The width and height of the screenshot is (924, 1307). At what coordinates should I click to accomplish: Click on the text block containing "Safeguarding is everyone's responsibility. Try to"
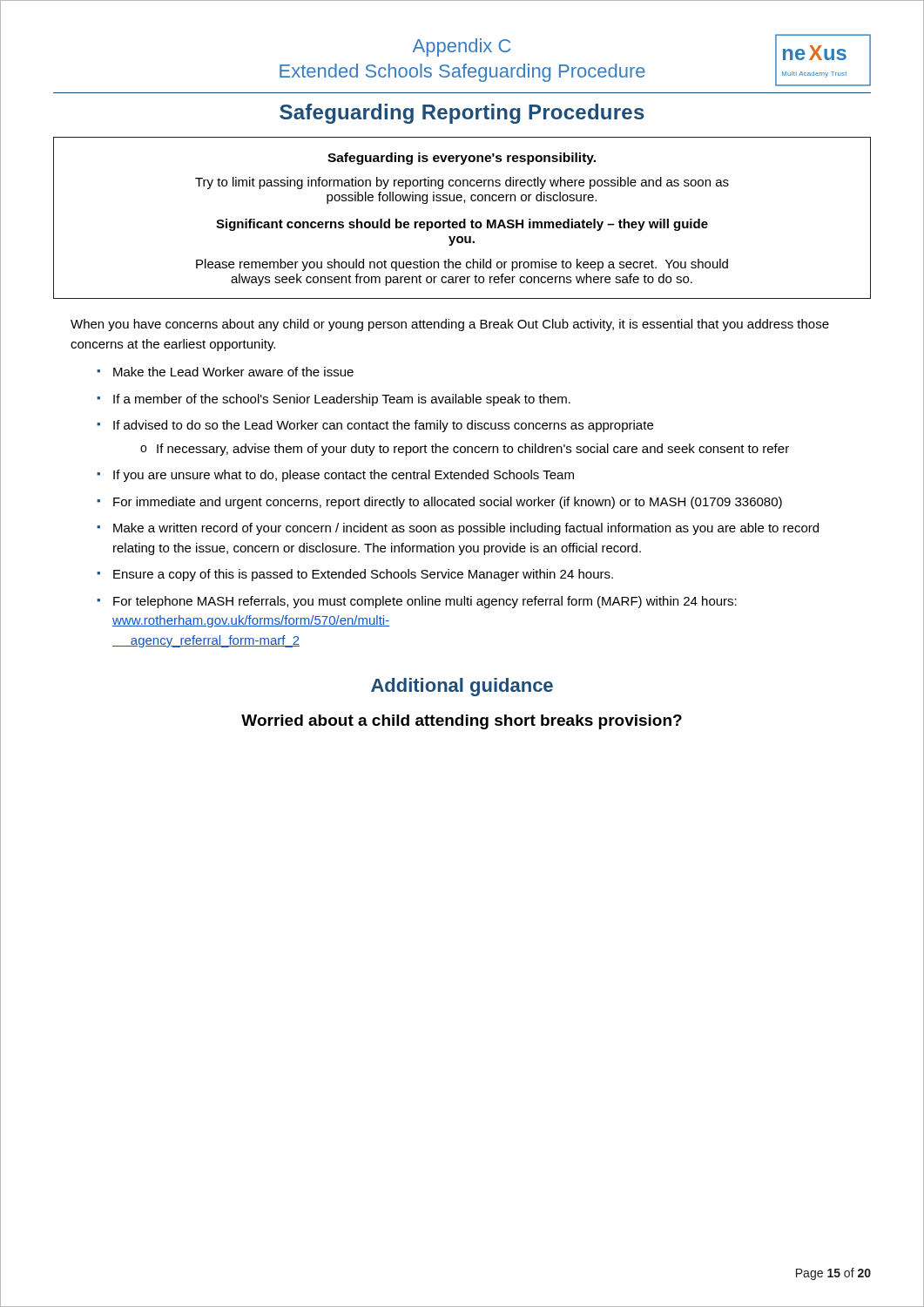[x=462, y=218]
